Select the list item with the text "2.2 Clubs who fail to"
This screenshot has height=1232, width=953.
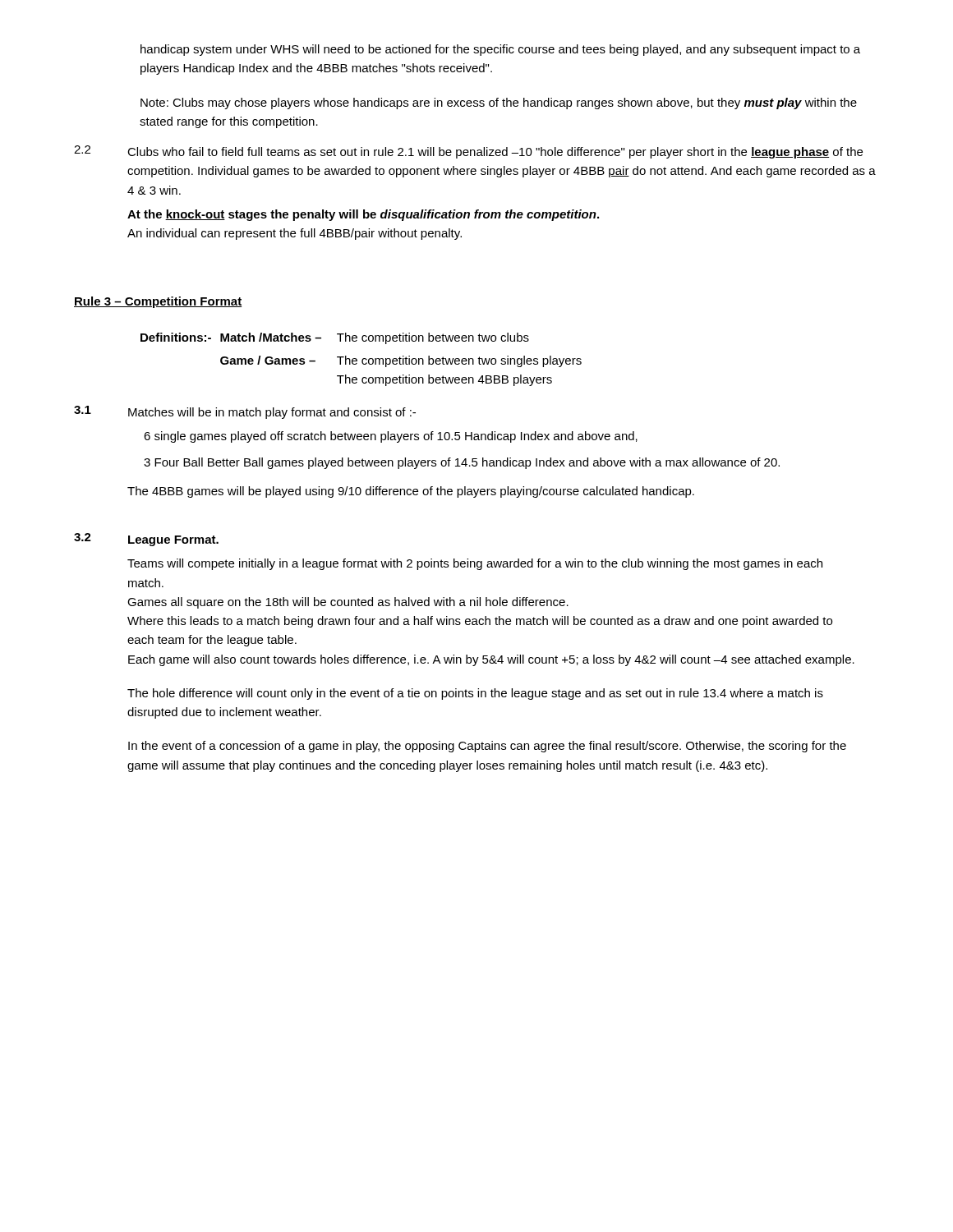click(468, 152)
